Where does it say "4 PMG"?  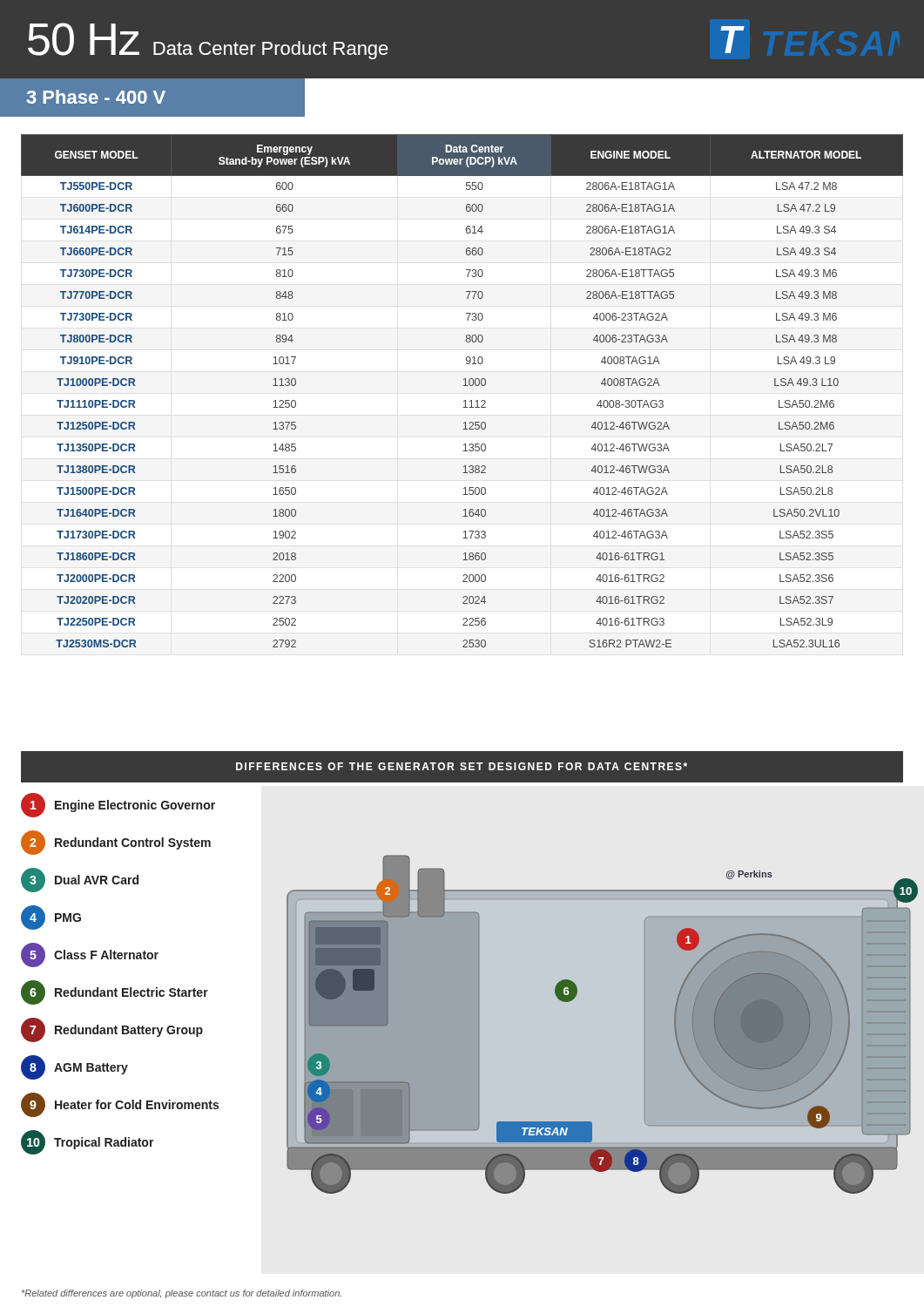[x=51, y=918]
